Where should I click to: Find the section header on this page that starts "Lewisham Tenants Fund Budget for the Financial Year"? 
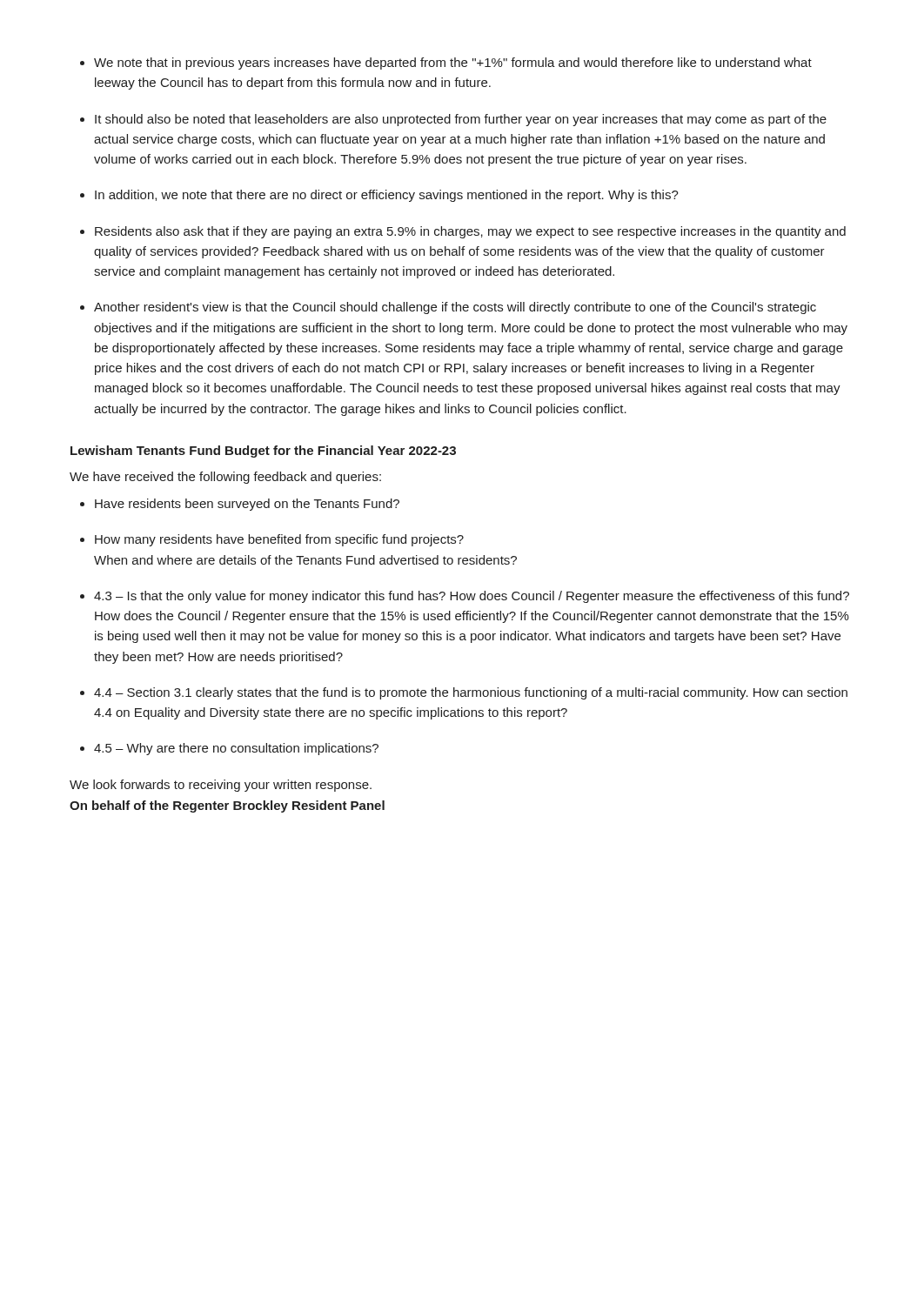coord(263,450)
